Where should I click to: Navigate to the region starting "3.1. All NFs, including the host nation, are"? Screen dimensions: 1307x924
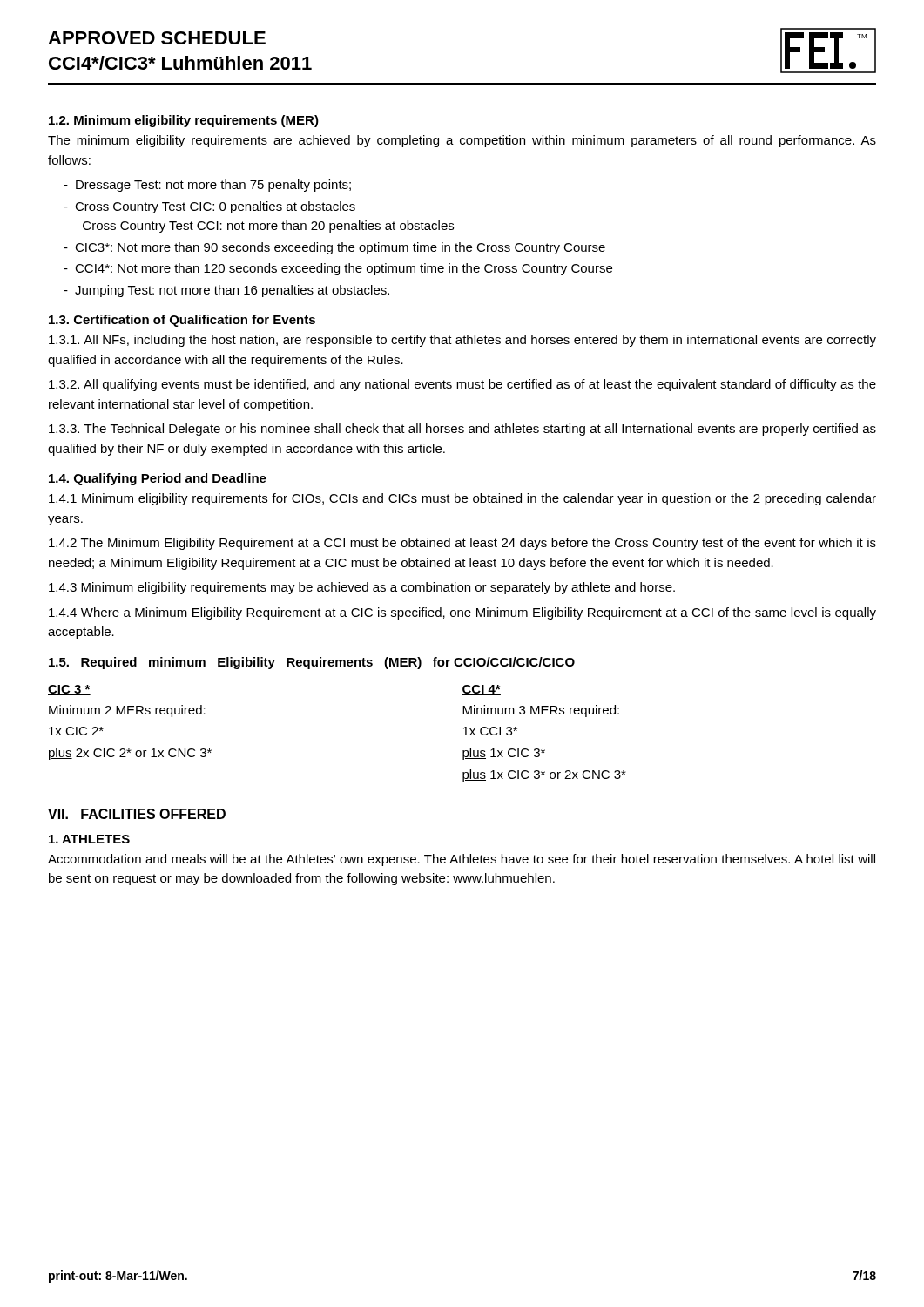coord(462,349)
